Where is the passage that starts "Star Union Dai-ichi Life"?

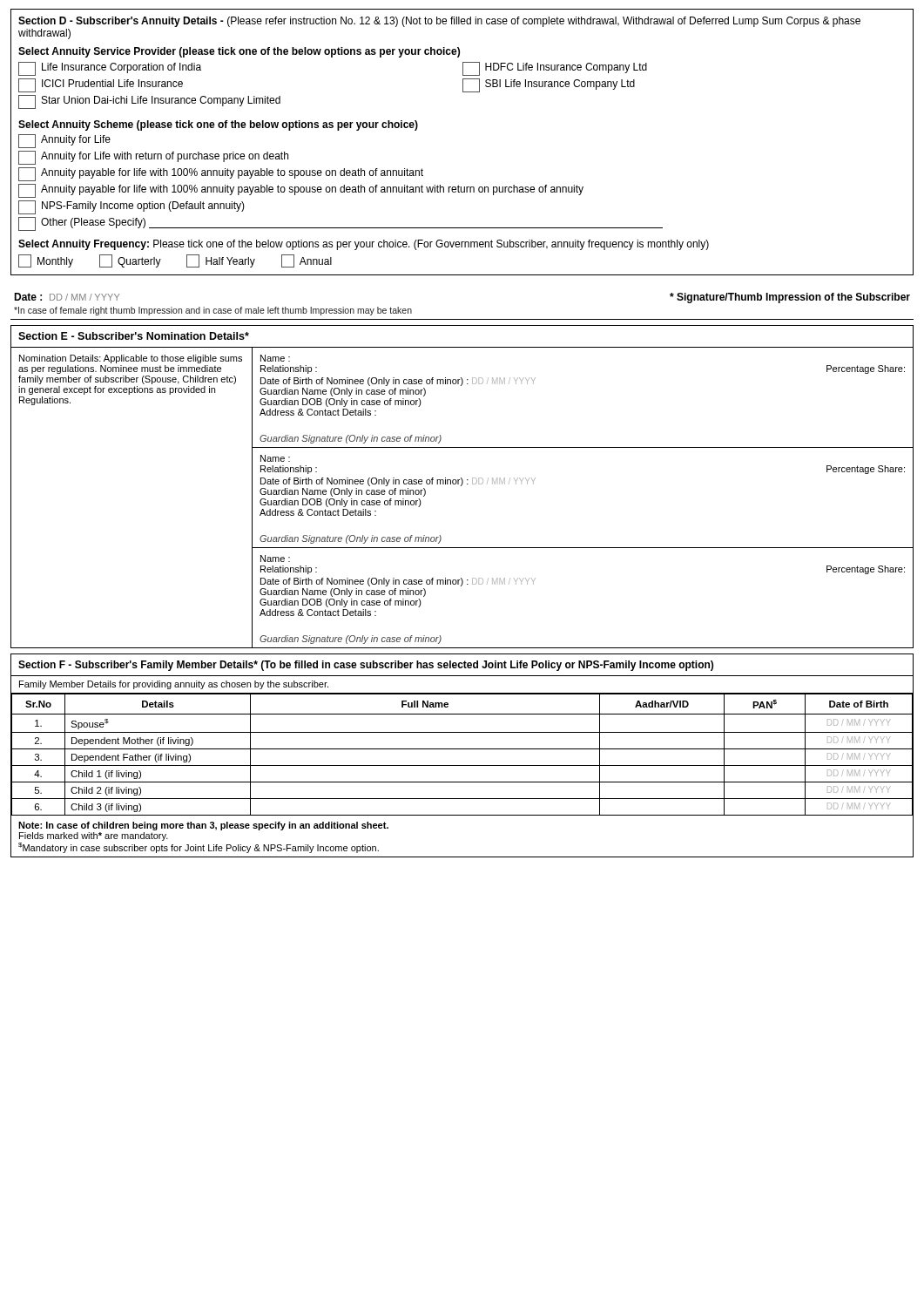coord(150,101)
